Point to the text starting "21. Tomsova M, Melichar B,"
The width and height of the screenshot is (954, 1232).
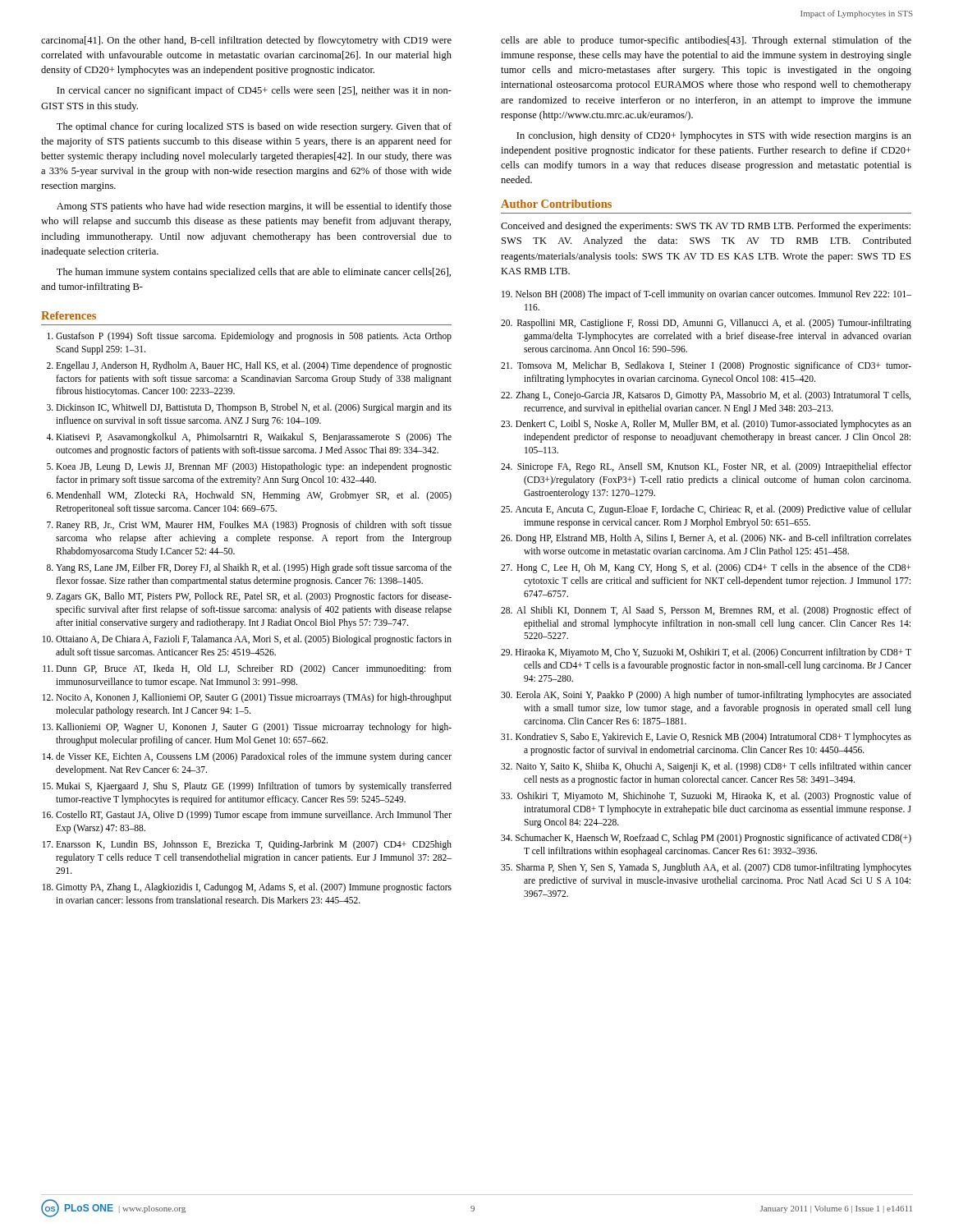pyautogui.click(x=706, y=372)
